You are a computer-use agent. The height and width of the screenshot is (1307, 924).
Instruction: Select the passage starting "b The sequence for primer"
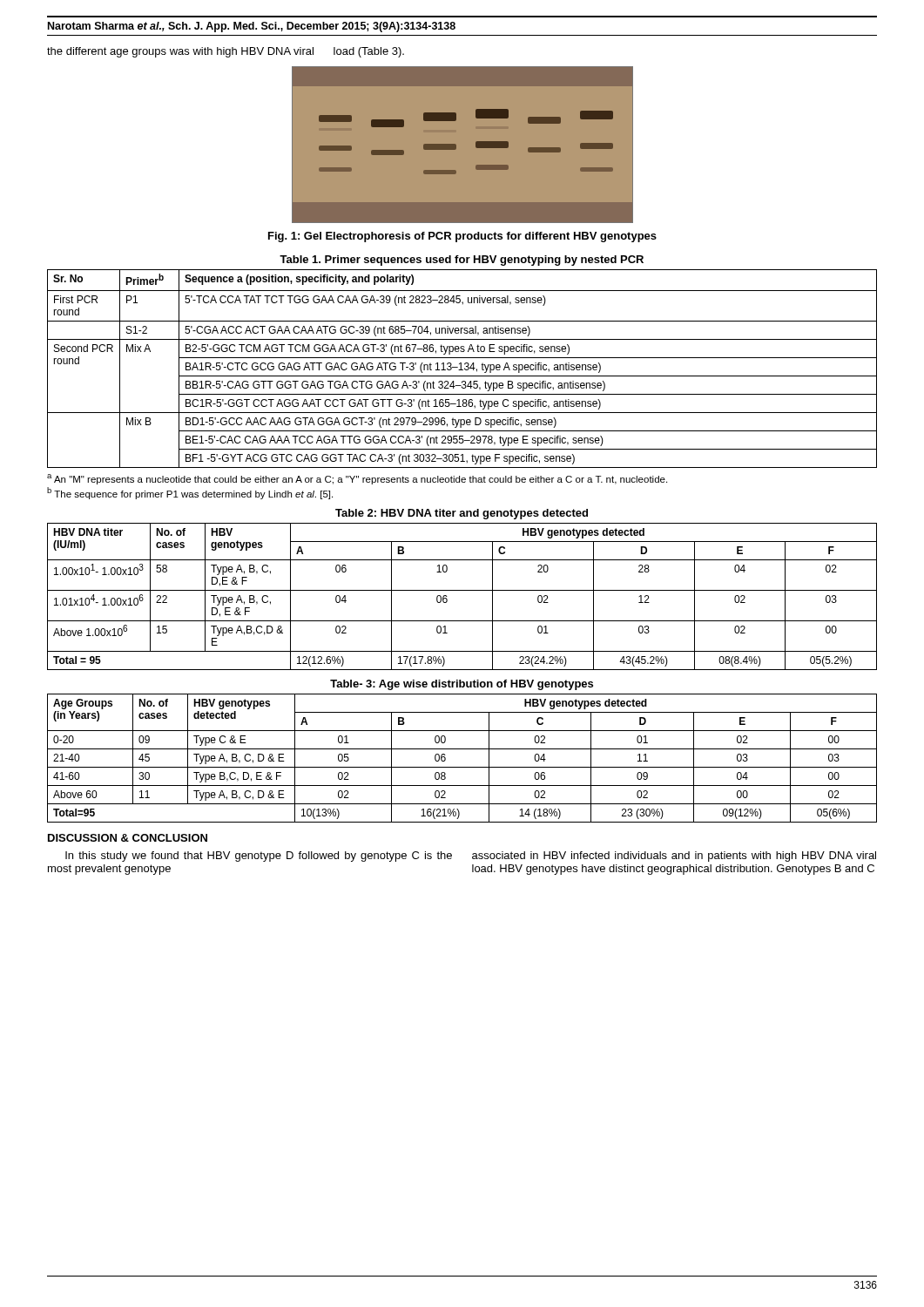click(x=190, y=492)
